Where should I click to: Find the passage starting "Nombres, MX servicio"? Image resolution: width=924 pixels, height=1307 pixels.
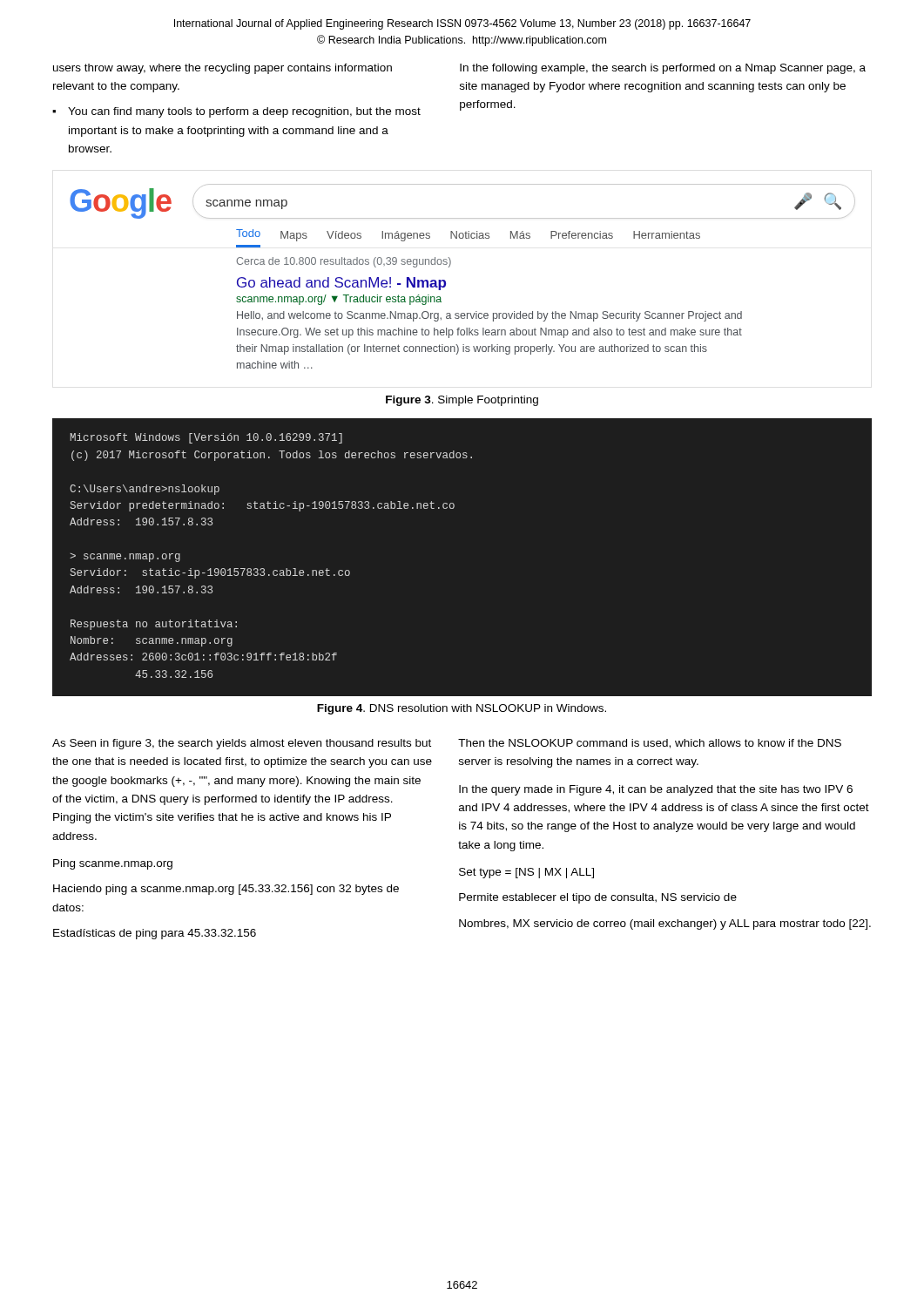(x=665, y=923)
